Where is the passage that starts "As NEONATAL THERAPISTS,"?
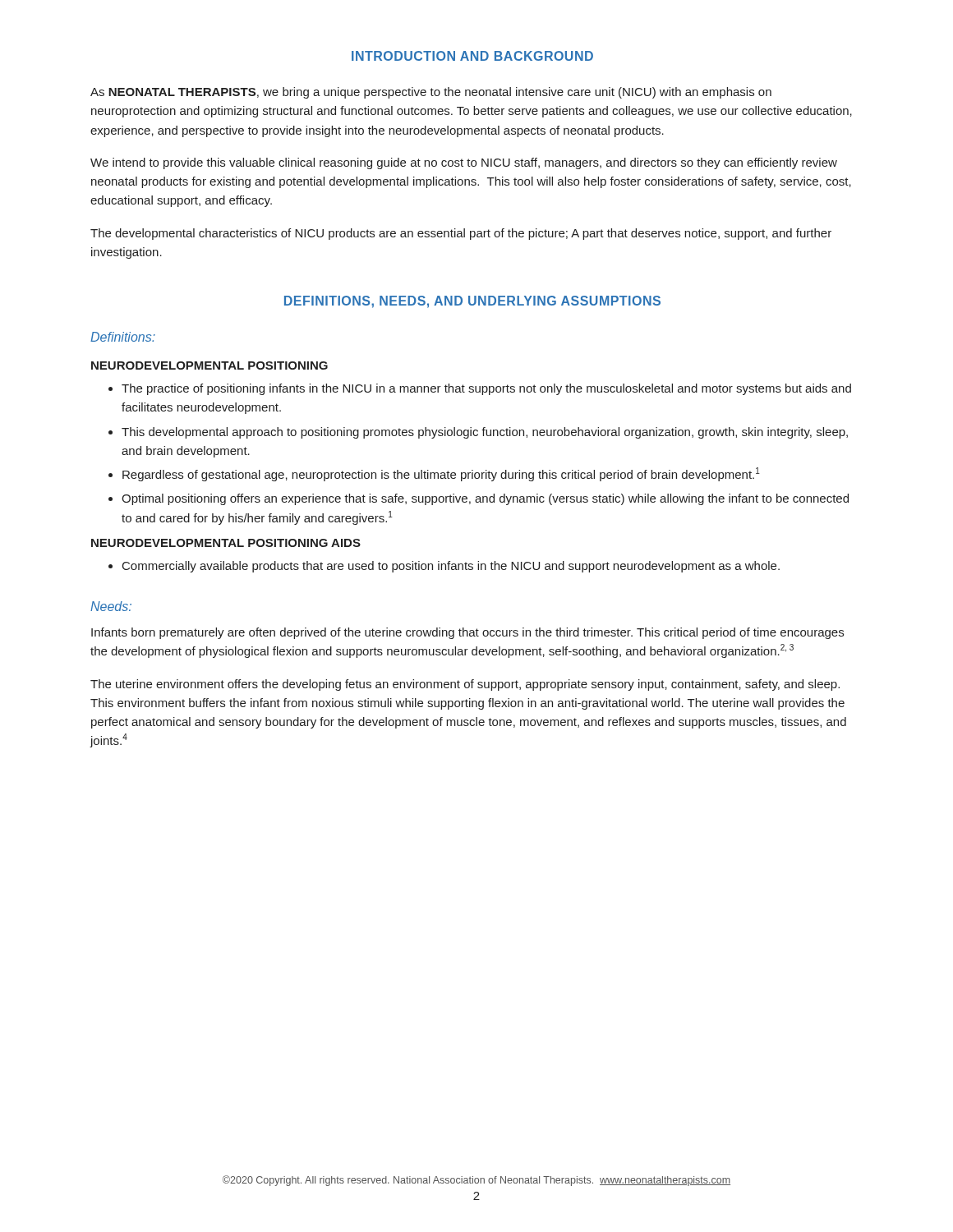Screen dimensions: 1232x953 pos(471,111)
